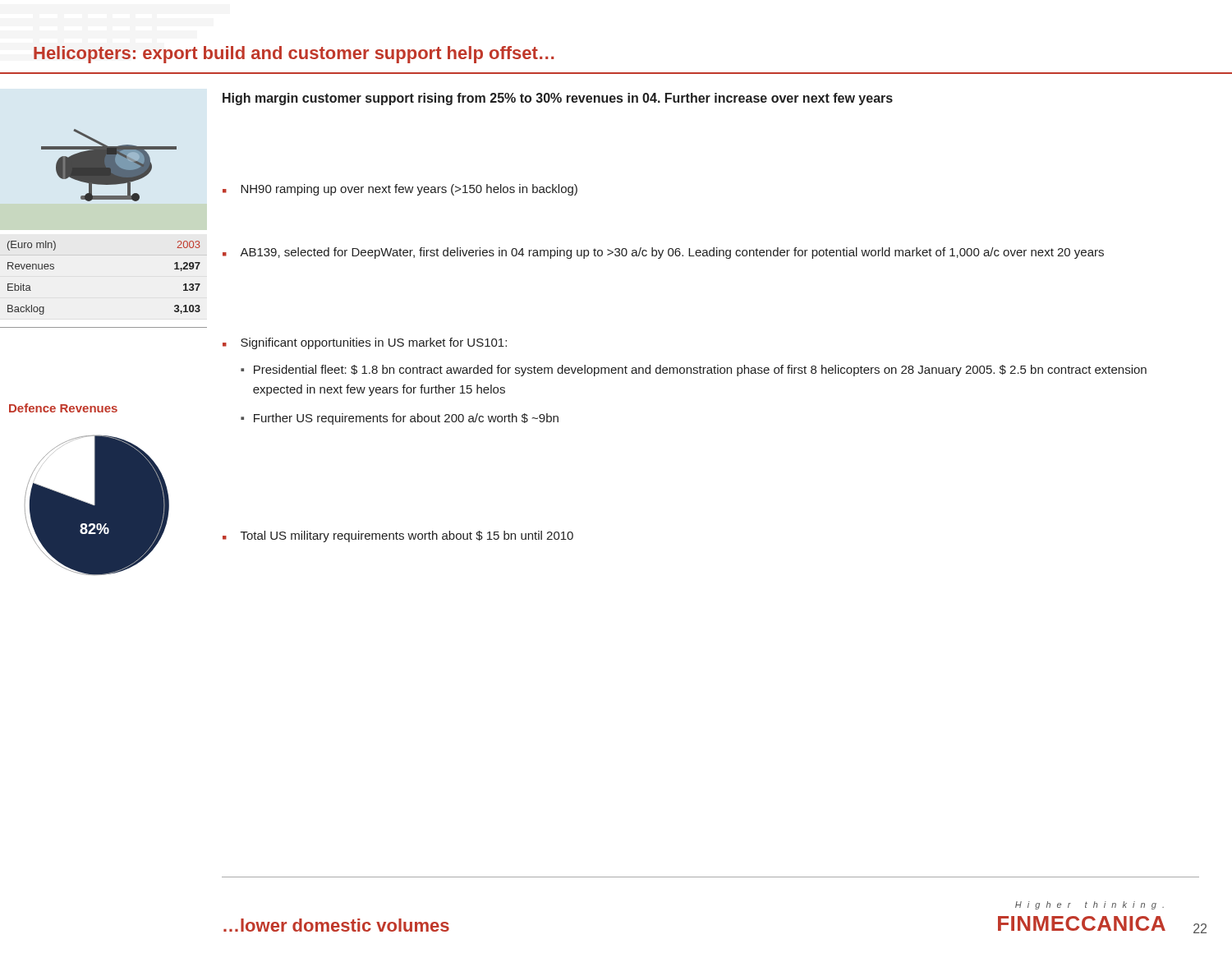
Task: Locate the region starting "▪ Further US requirements for about 200 a/c"
Action: [400, 418]
